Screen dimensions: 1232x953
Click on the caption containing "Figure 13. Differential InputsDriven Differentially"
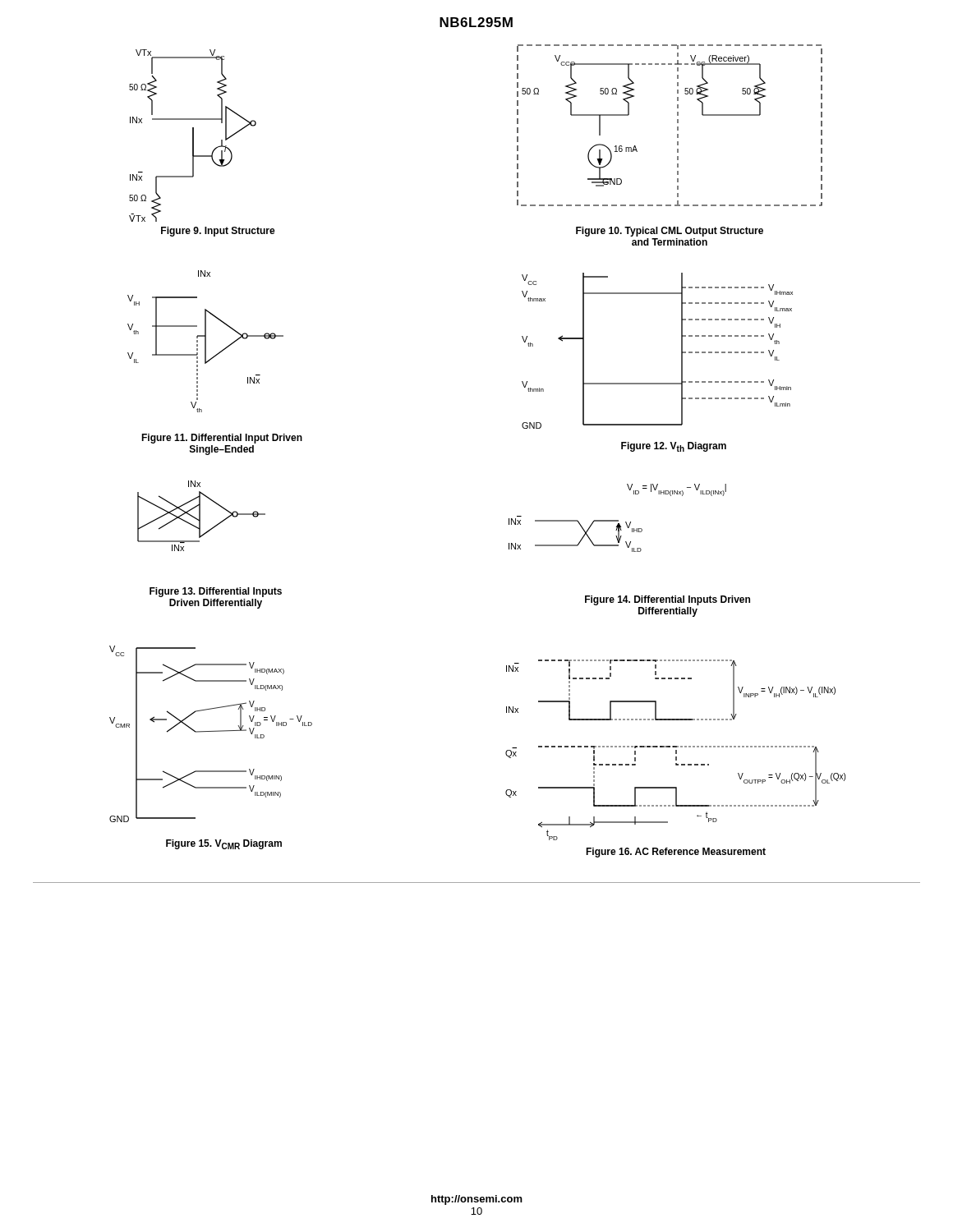pyautogui.click(x=216, y=597)
